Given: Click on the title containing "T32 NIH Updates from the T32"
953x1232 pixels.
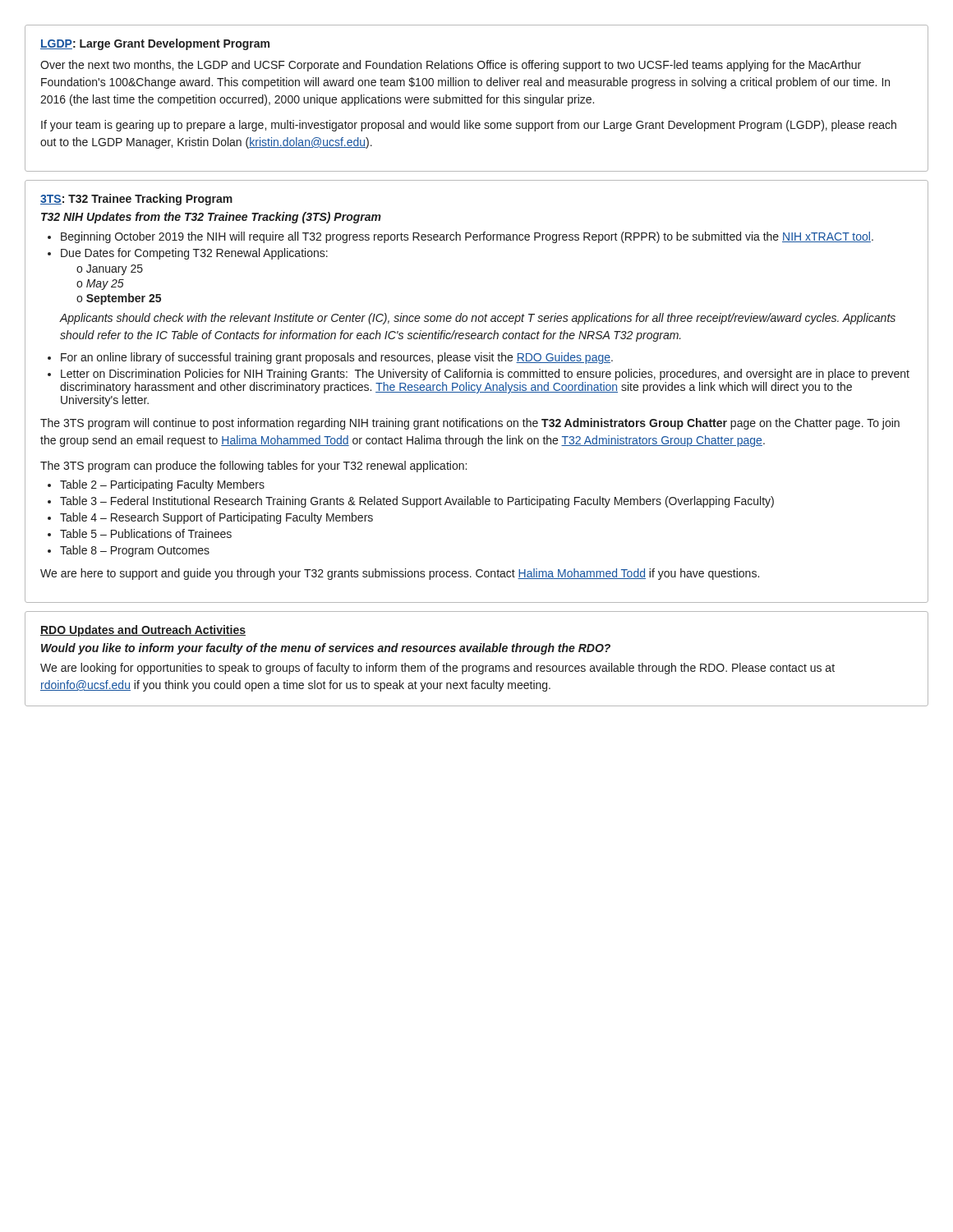Looking at the screenshot, I should tap(211, 217).
